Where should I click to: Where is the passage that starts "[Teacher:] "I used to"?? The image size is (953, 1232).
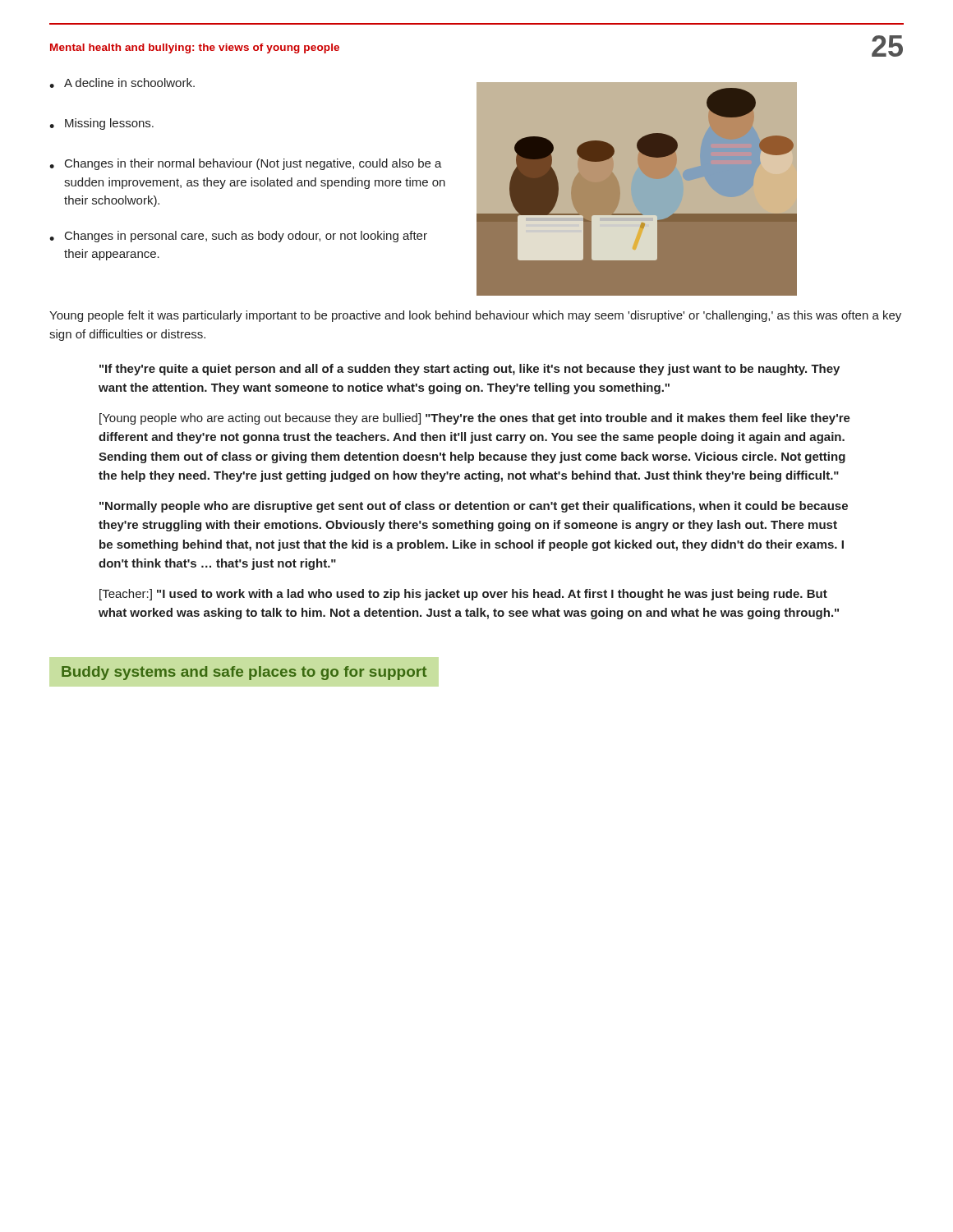(469, 603)
